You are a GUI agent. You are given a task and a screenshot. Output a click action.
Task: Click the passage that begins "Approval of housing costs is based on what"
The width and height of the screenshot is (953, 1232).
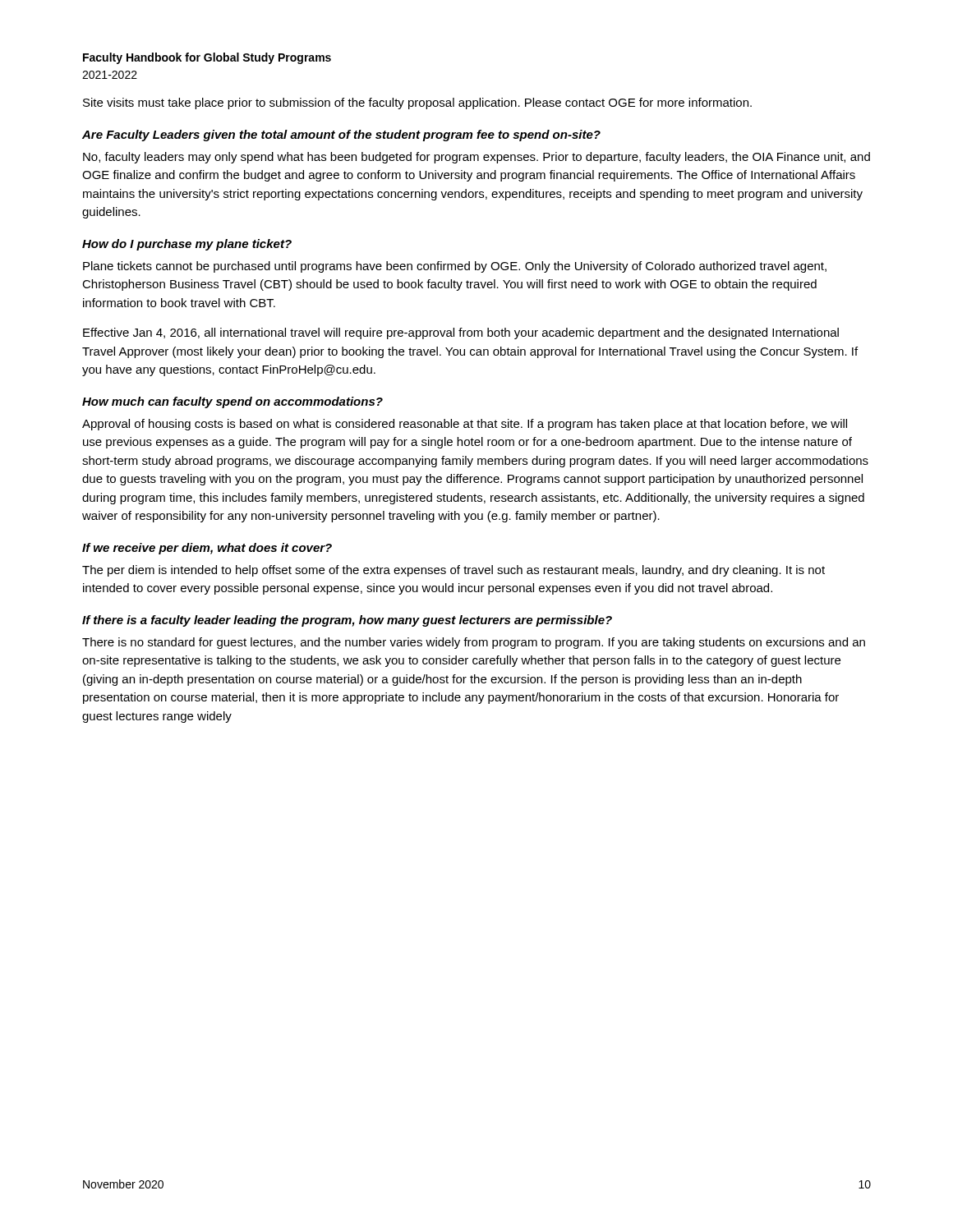click(476, 470)
